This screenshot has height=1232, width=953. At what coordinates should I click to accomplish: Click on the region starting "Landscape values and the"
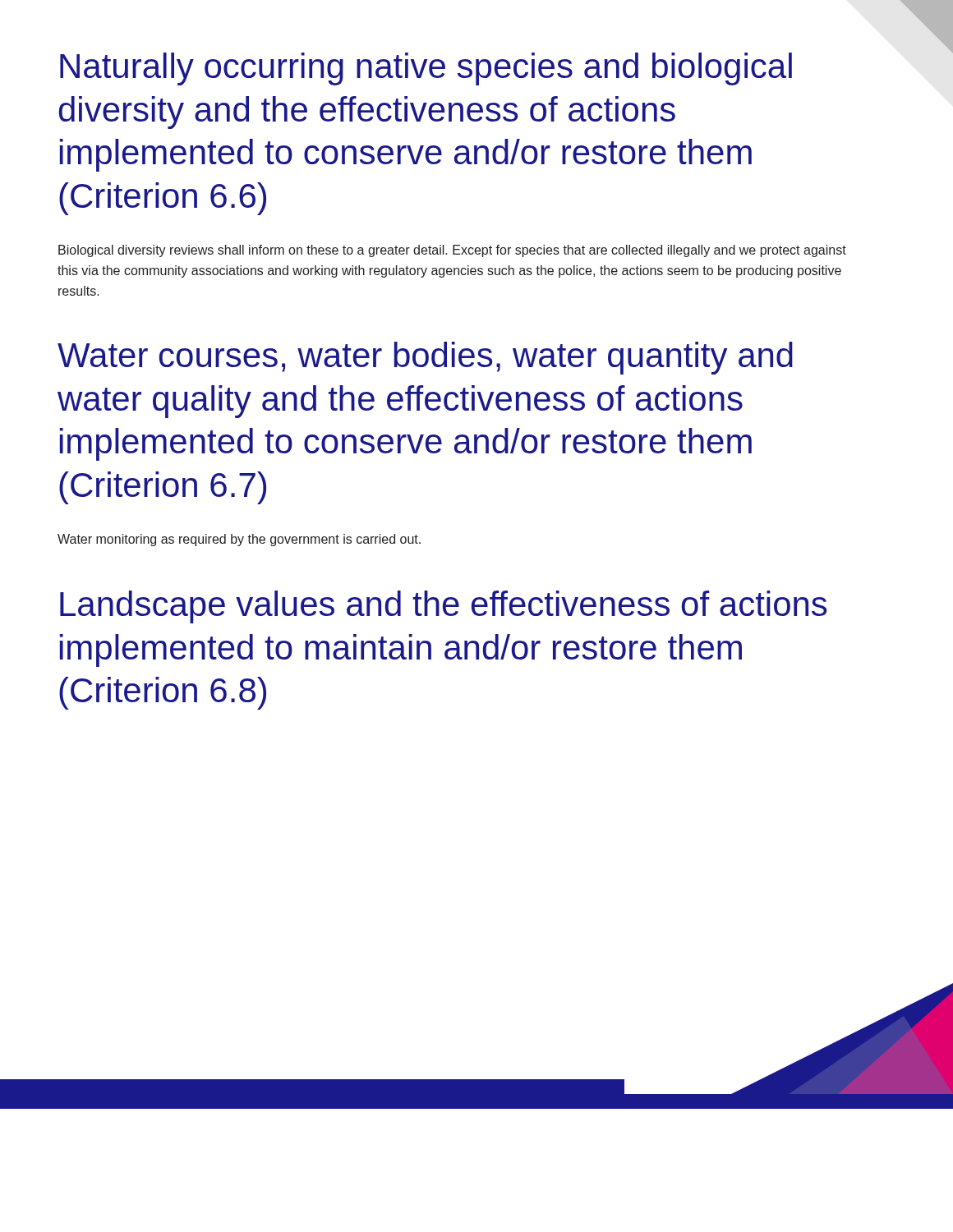443,647
